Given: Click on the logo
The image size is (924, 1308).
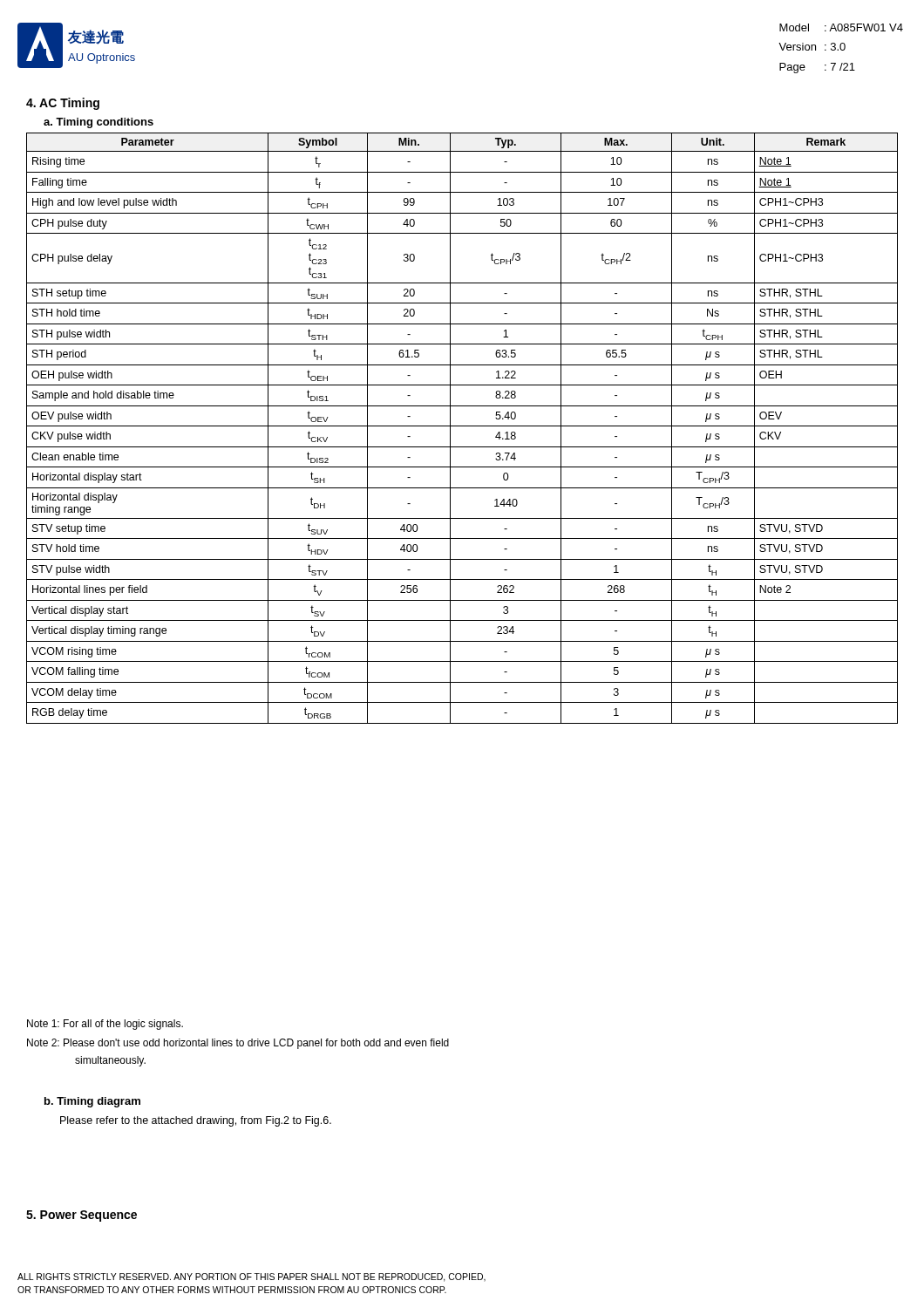Looking at the screenshot, I should (x=113, y=48).
